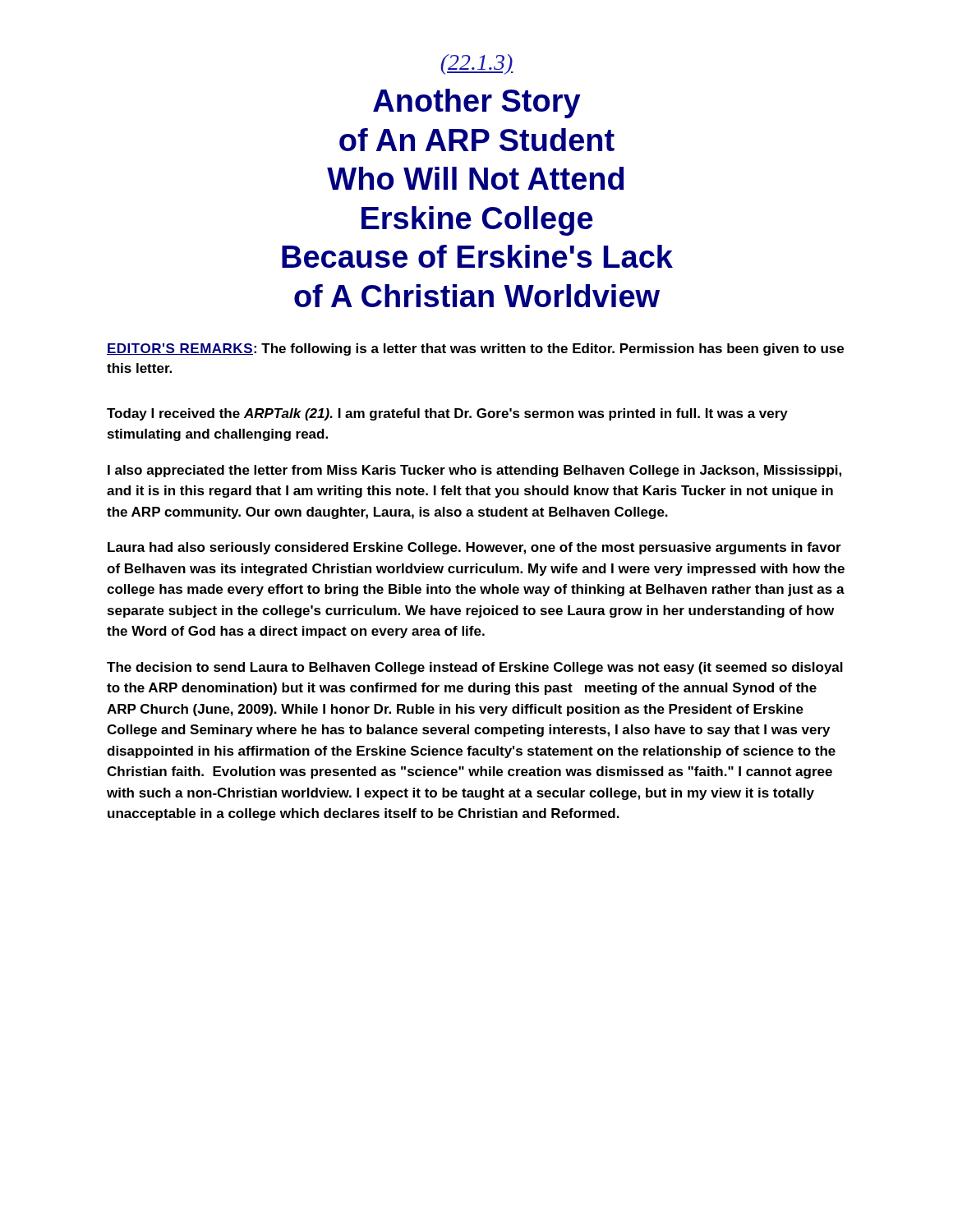Click on the text block containing "Today I received the"
Screen dimensions: 1232x953
coord(447,424)
